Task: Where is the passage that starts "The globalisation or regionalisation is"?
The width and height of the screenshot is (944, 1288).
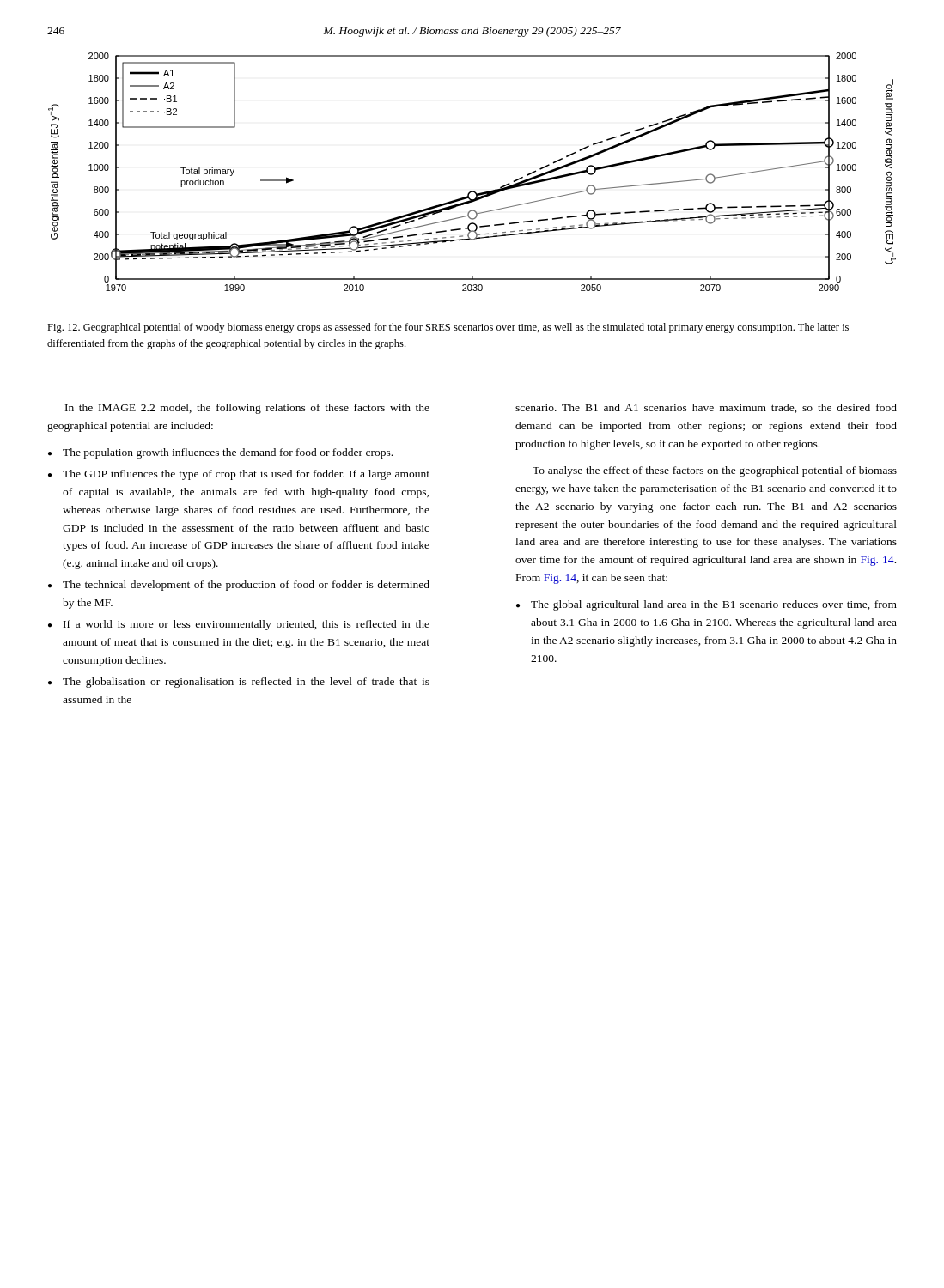Action: (246, 690)
